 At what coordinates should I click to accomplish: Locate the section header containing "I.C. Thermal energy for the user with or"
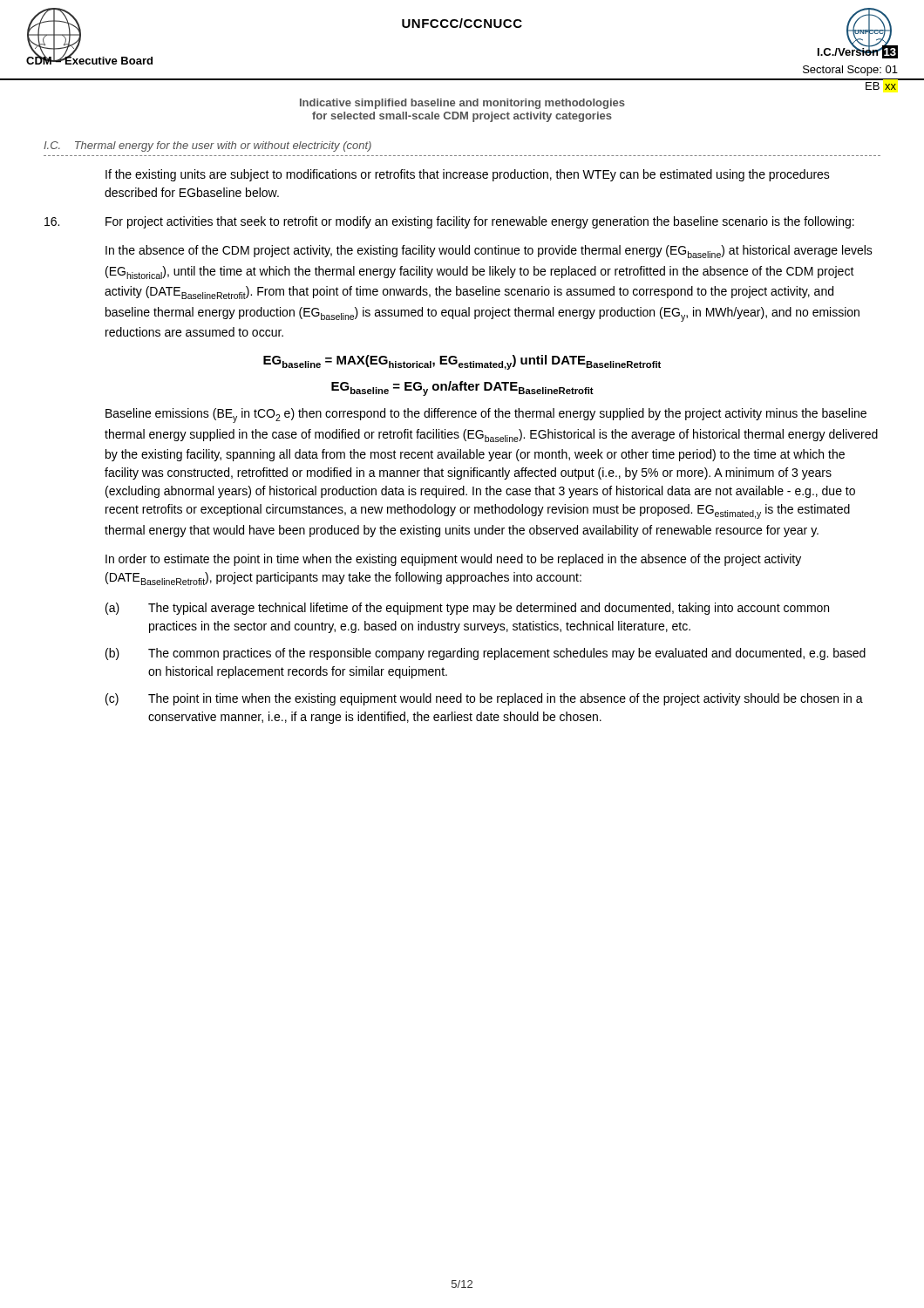208,145
